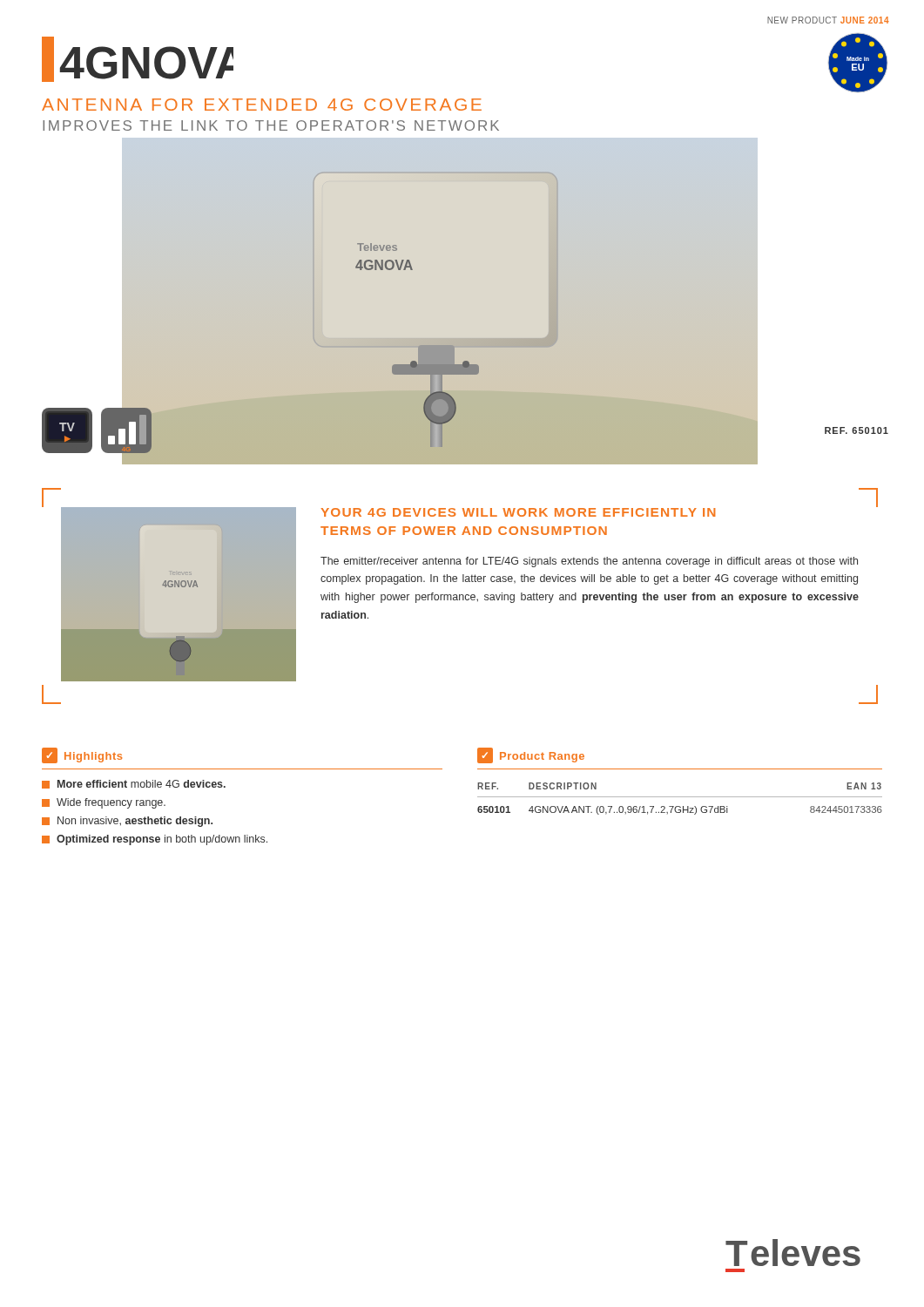Navigate to the text block starting "ANTENNA FOR EXTENDED"

[x=272, y=115]
